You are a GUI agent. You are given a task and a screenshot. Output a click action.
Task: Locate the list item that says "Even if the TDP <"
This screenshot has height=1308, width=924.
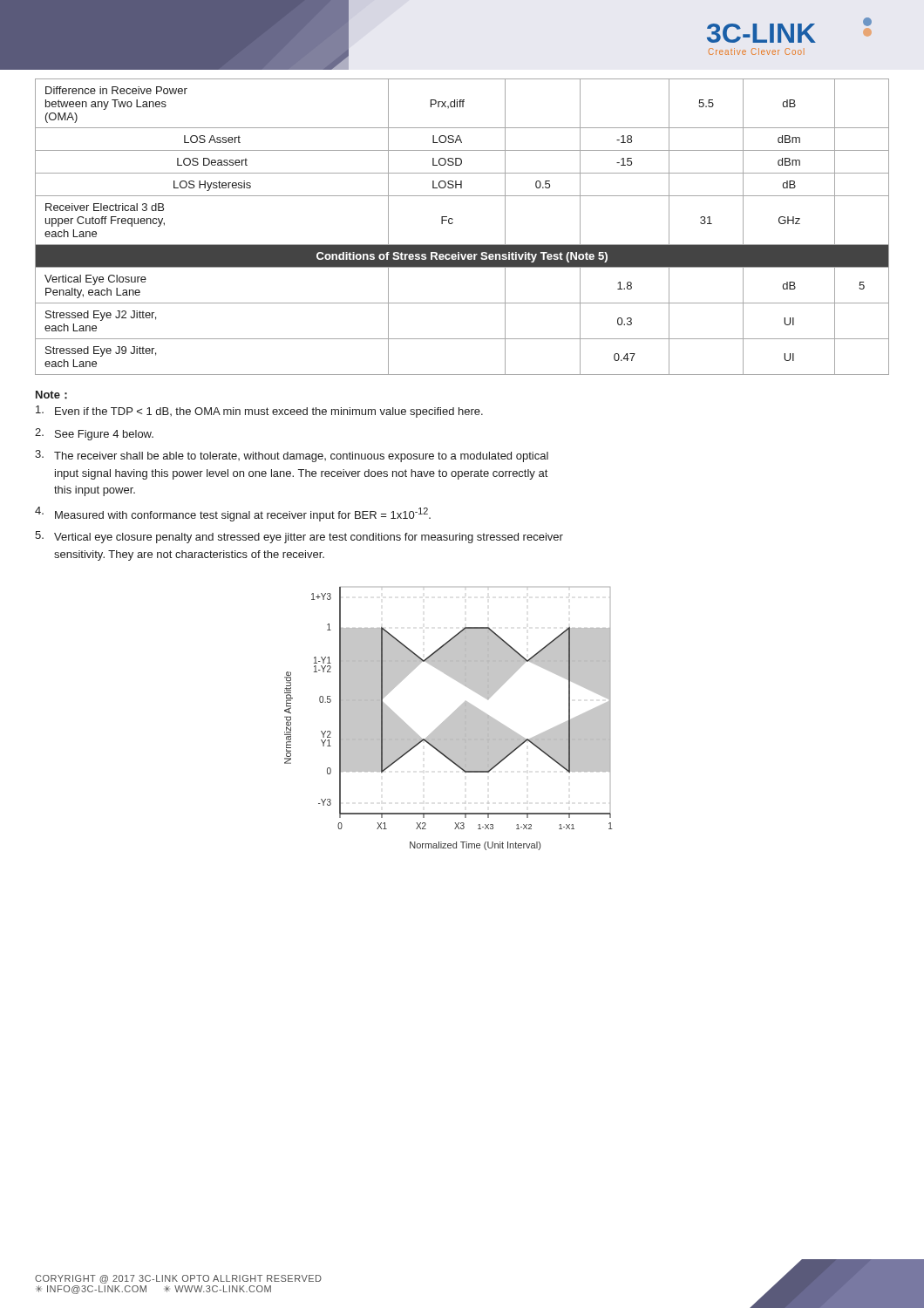pos(462,411)
